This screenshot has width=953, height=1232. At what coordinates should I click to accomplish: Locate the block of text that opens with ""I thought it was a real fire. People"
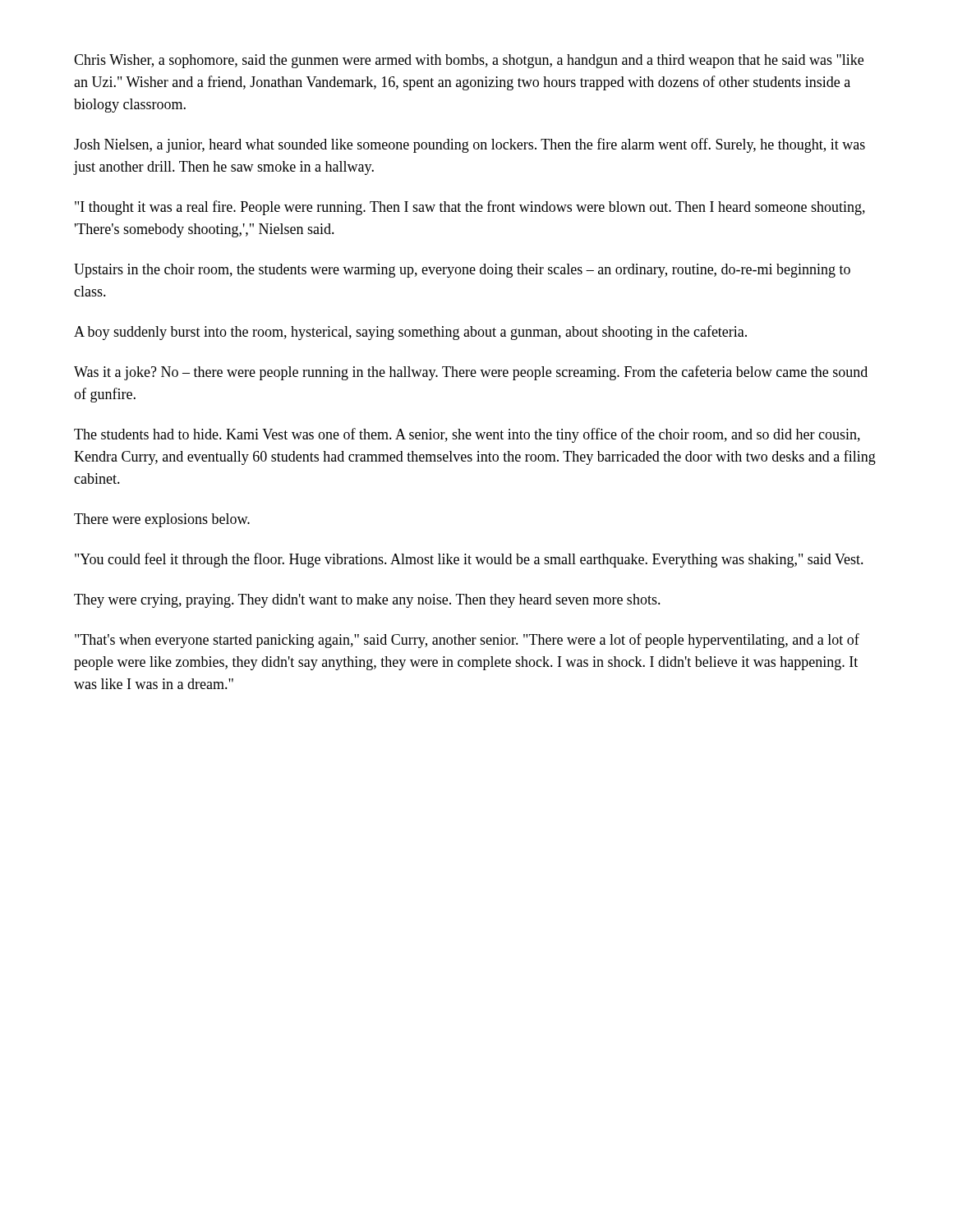point(470,218)
